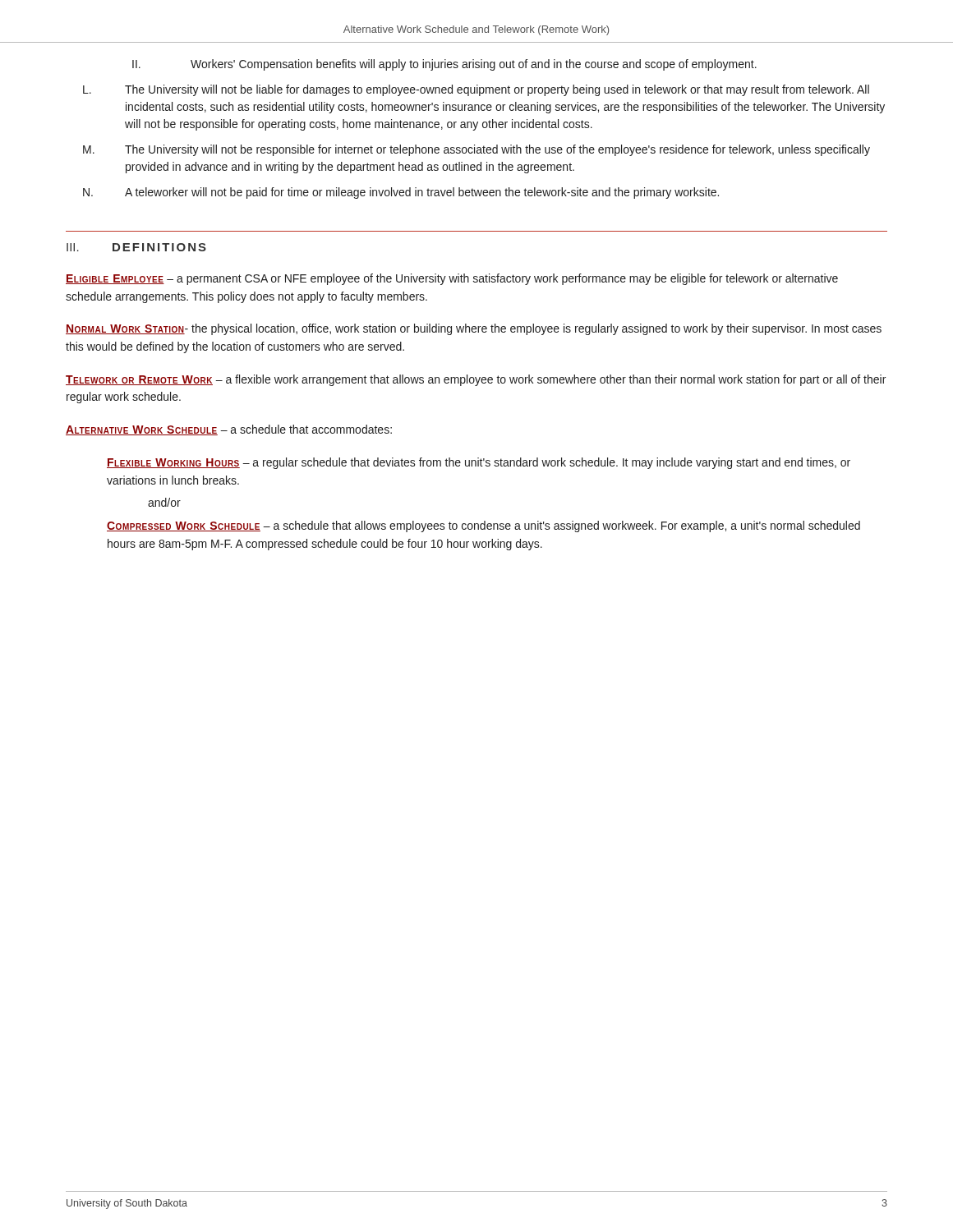This screenshot has width=953, height=1232.
Task: Find the block on this page that starts "Eligible Employee – a"
Action: point(452,287)
